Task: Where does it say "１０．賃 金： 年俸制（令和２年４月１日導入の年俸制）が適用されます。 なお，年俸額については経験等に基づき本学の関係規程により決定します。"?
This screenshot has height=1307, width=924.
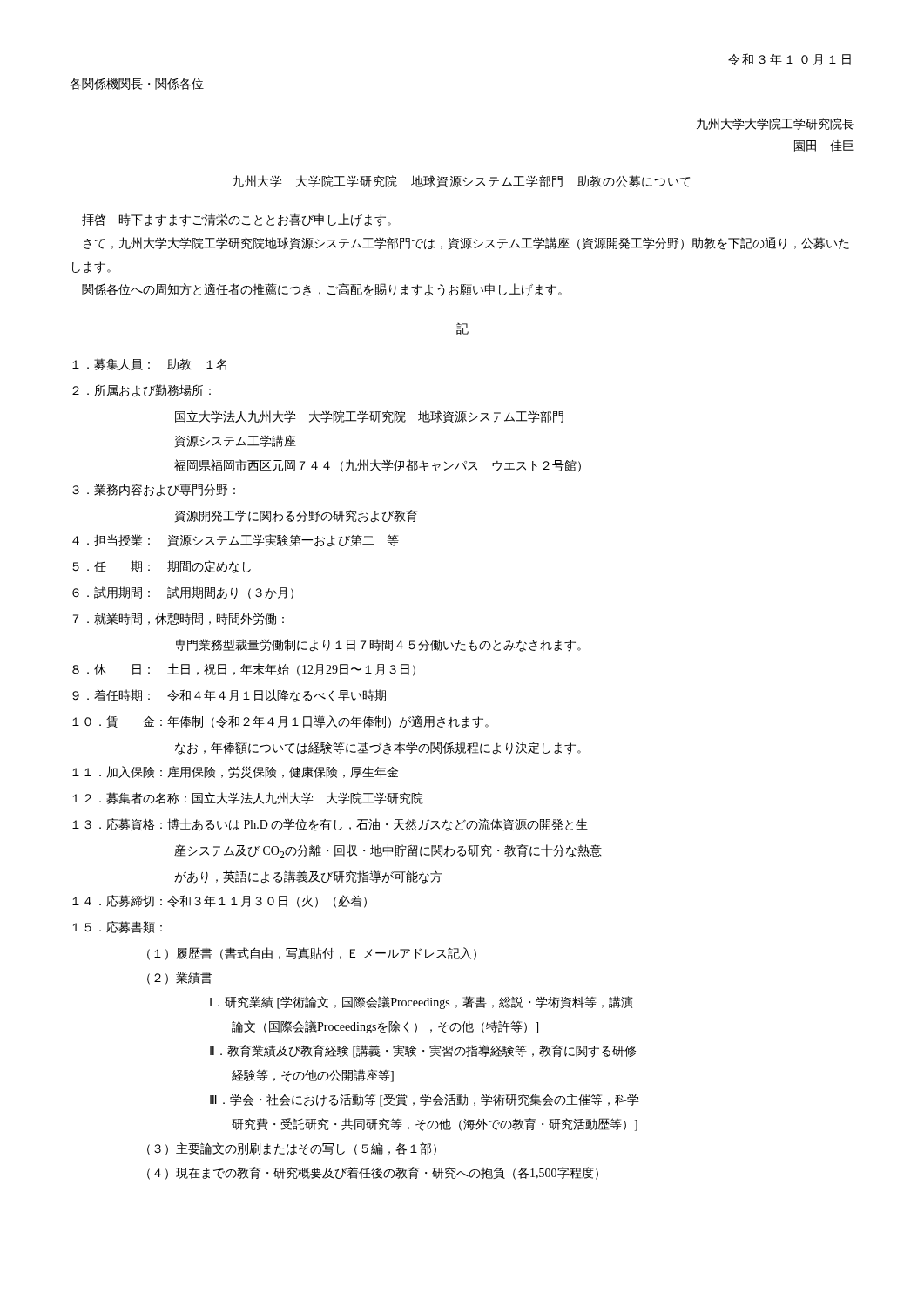Action: click(462, 735)
